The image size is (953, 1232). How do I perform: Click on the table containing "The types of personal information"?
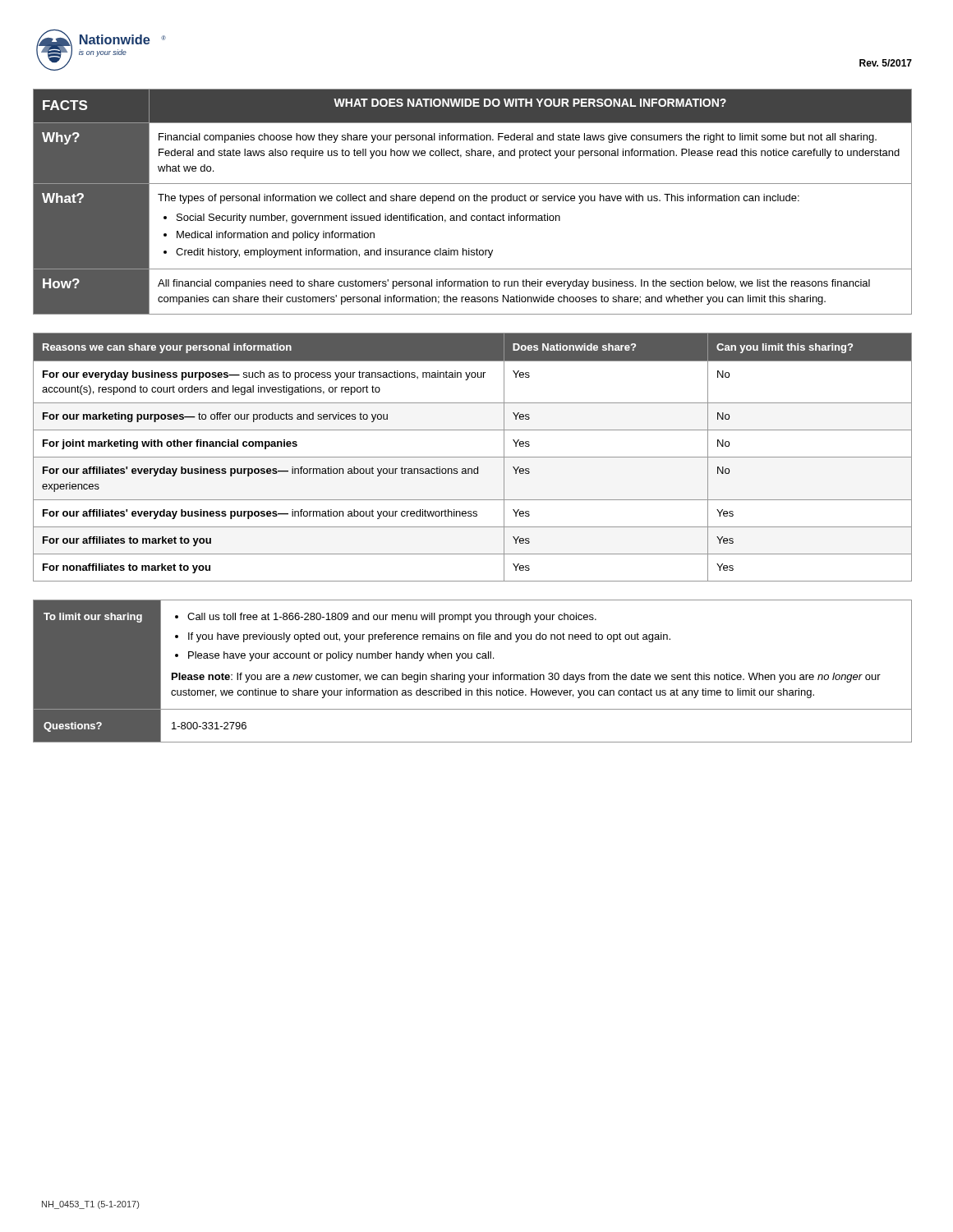(472, 201)
